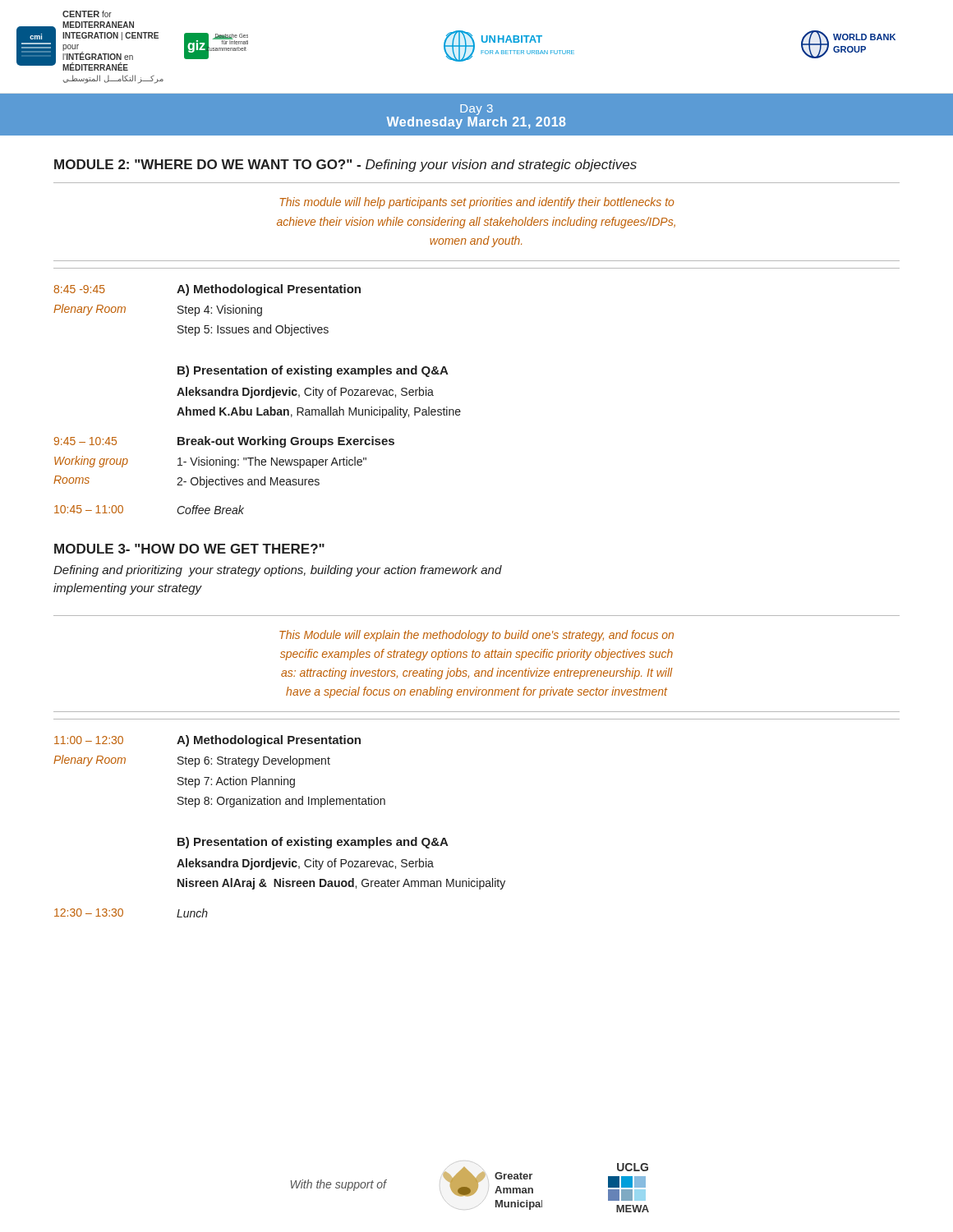The width and height of the screenshot is (953, 1232).
Task: Point to the block beginning "This Module will explain"
Action: pos(476,663)
